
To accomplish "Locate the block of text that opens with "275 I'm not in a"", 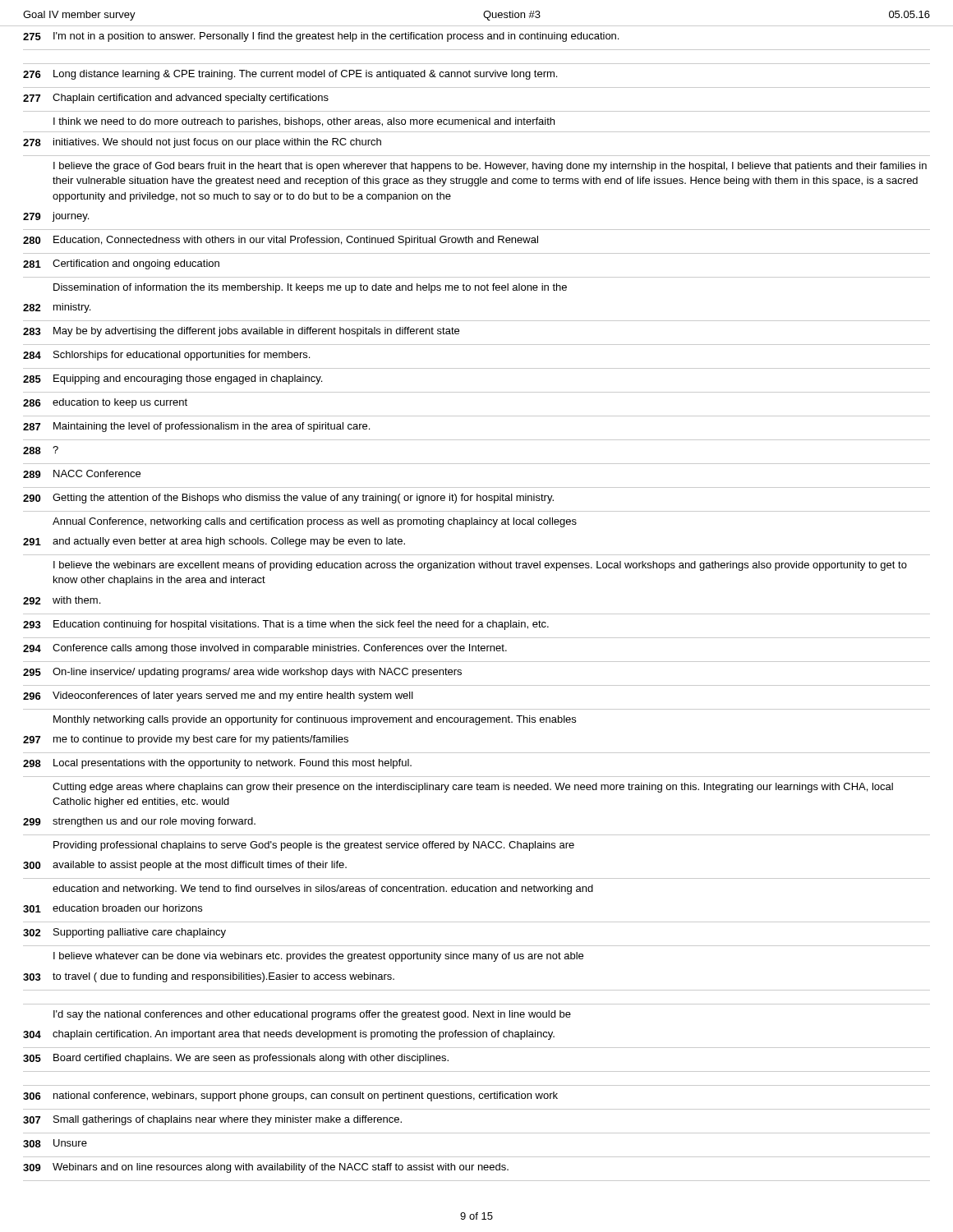I will tap(476, 38).
